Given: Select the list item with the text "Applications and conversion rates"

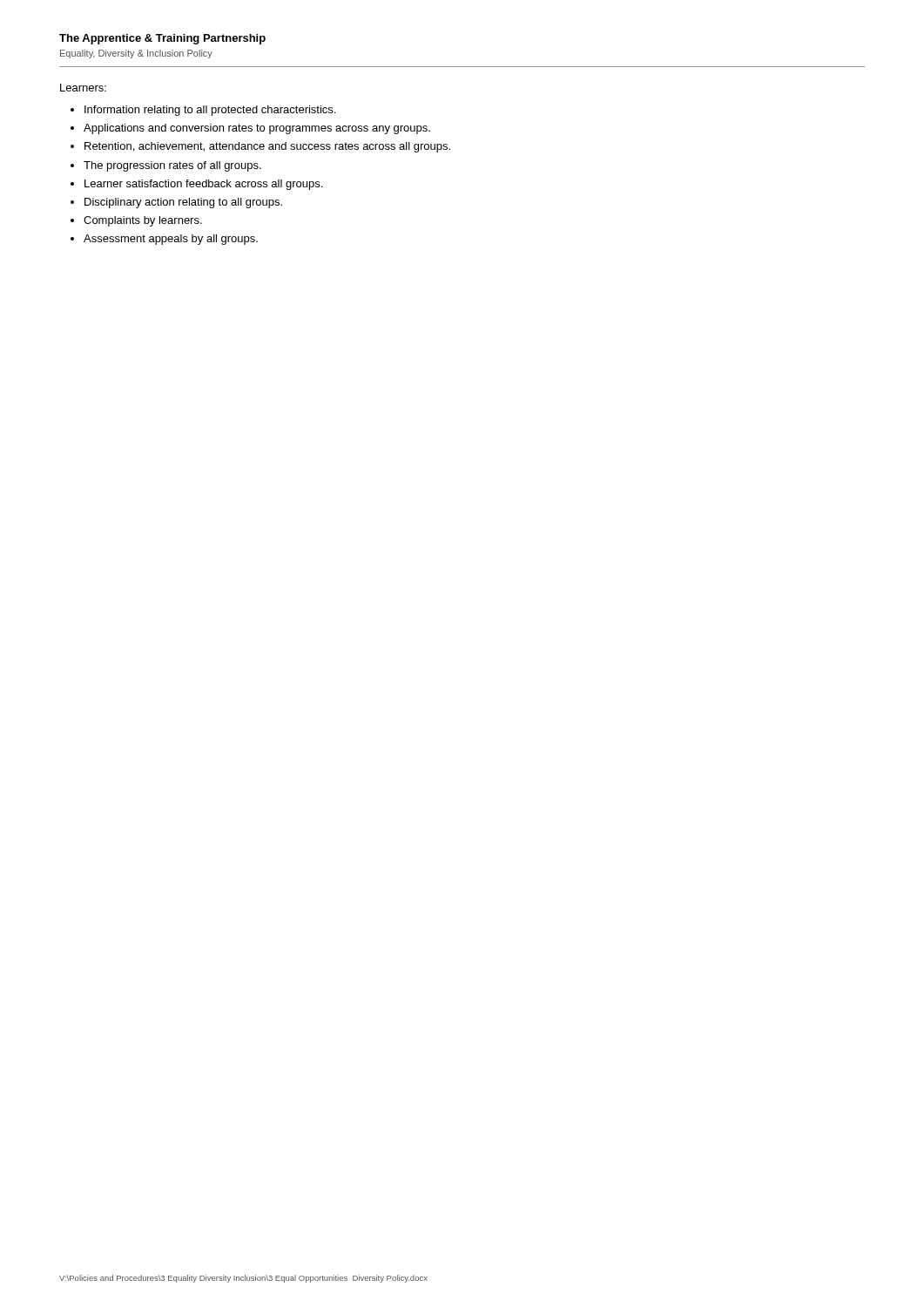Looking at the screenshot, I should (x=257, y=128).
